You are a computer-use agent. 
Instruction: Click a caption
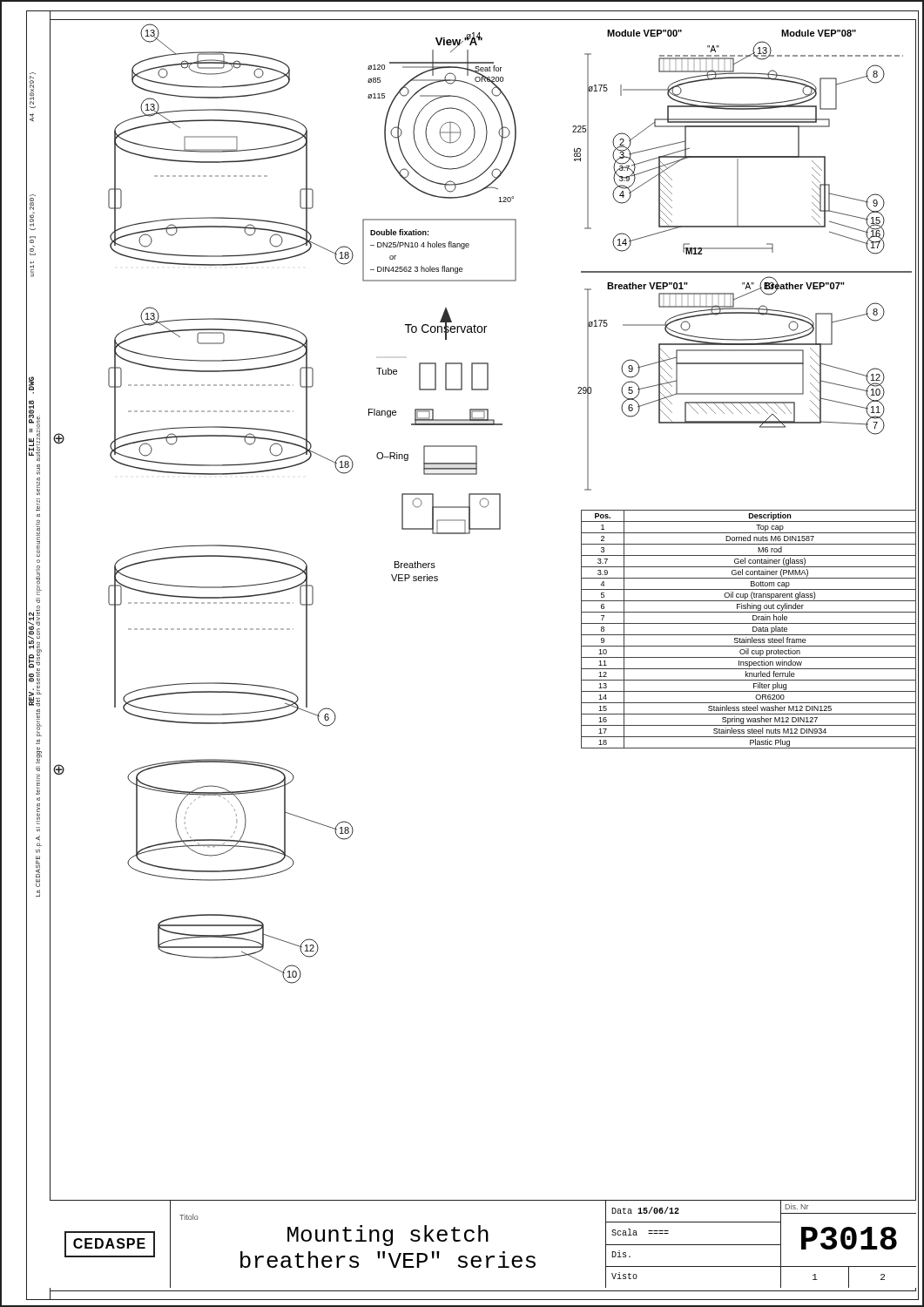pos(189,1217)
